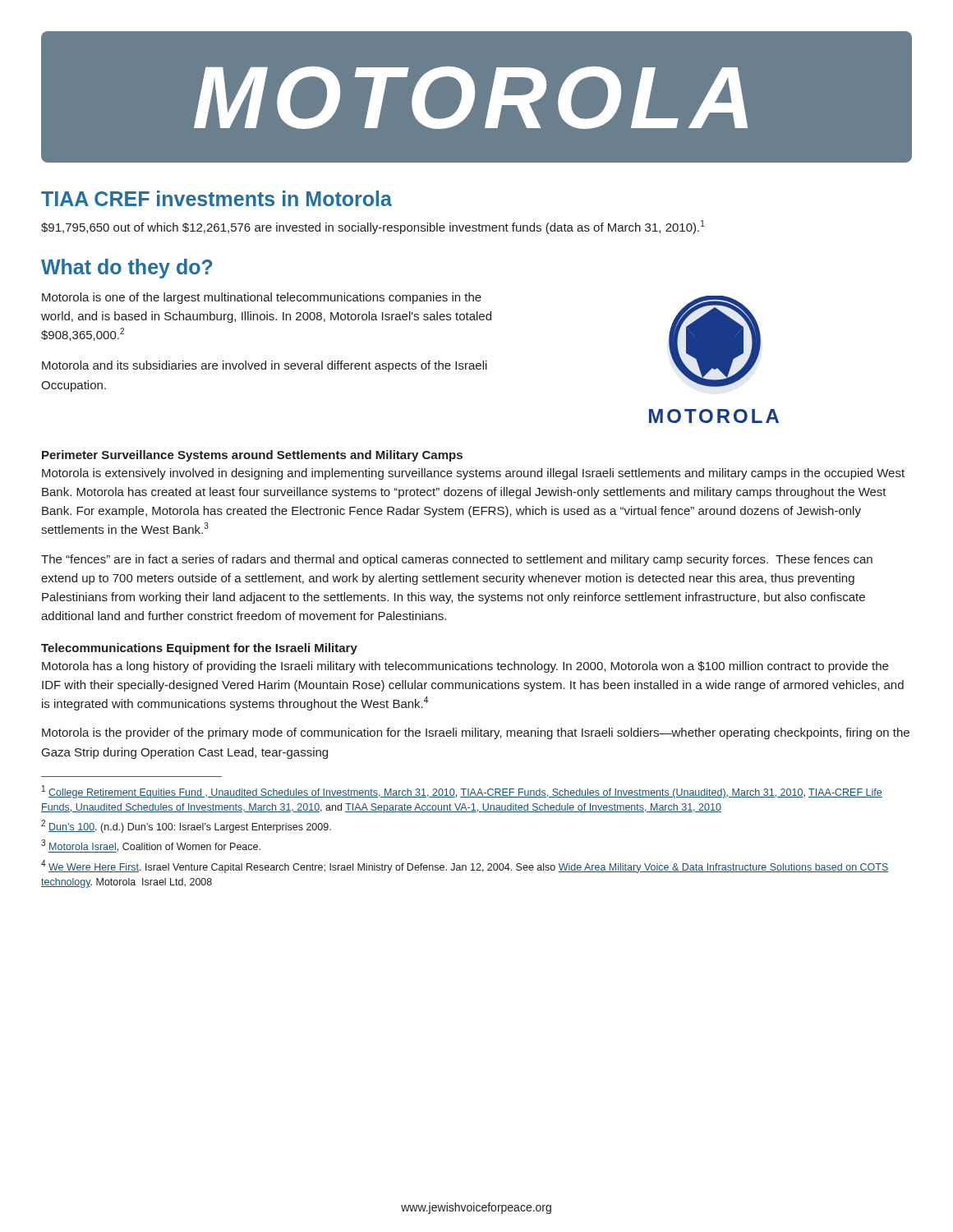Find the element starting "Motorola is the provider of"
The height and width of the screenshot is (1232, 953).
[476, 742]
